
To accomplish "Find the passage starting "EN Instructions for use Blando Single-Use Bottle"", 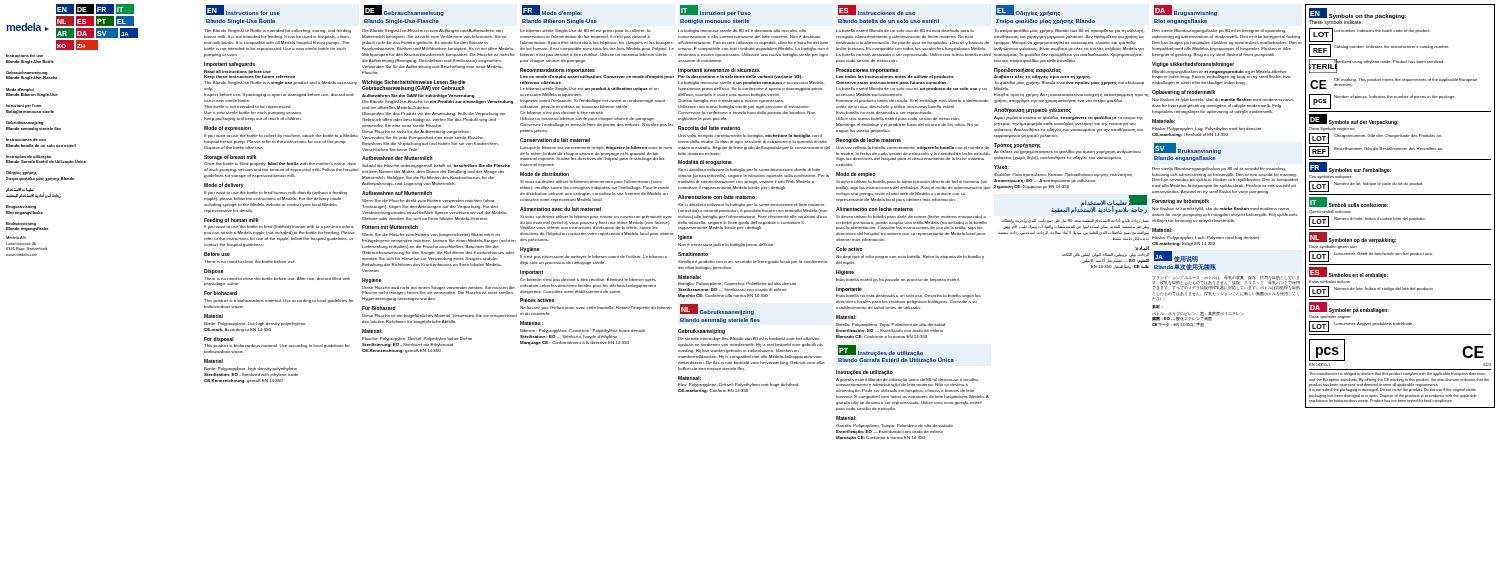I will [x=281, y=194].
